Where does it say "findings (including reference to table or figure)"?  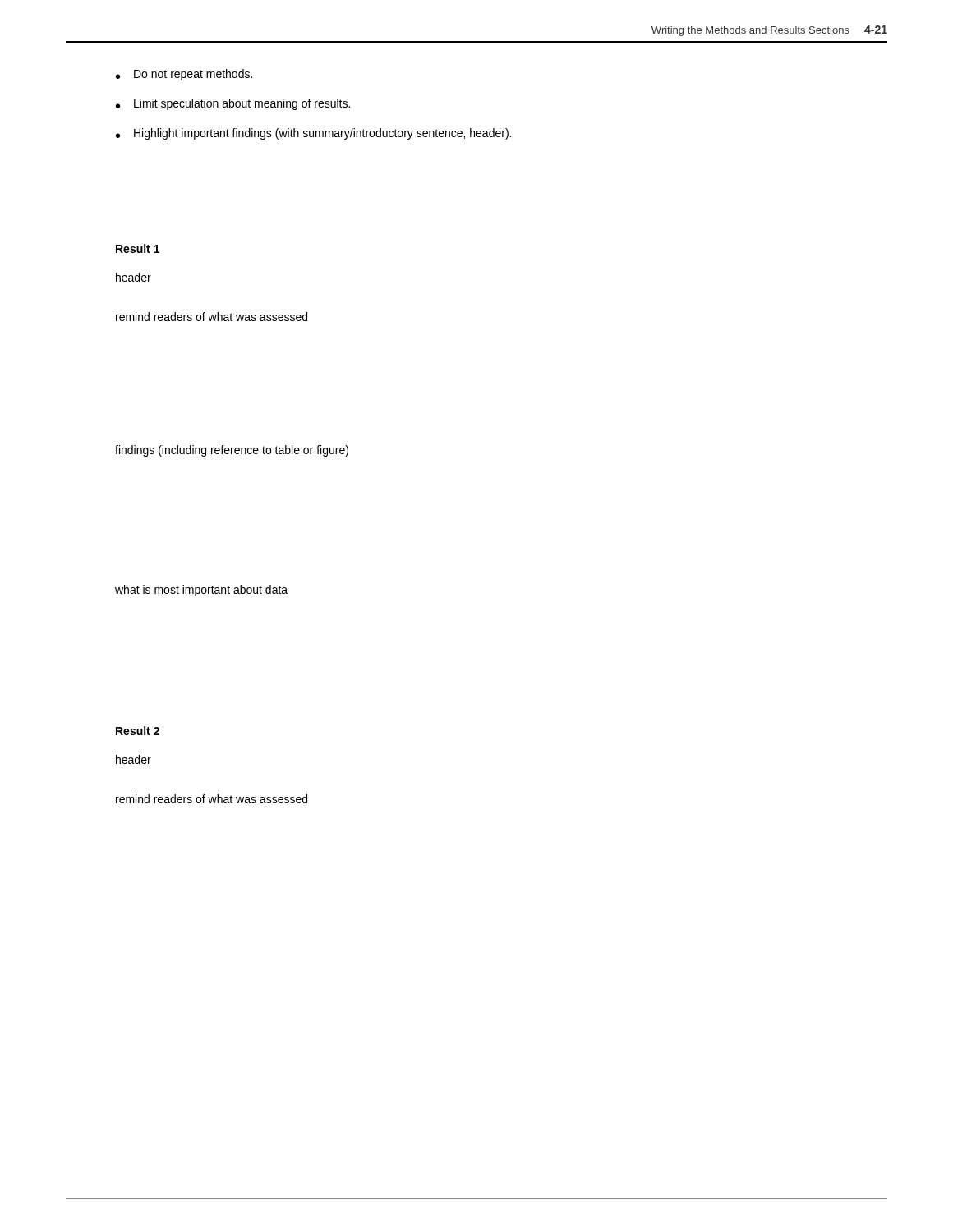click(x=232, y=450)
